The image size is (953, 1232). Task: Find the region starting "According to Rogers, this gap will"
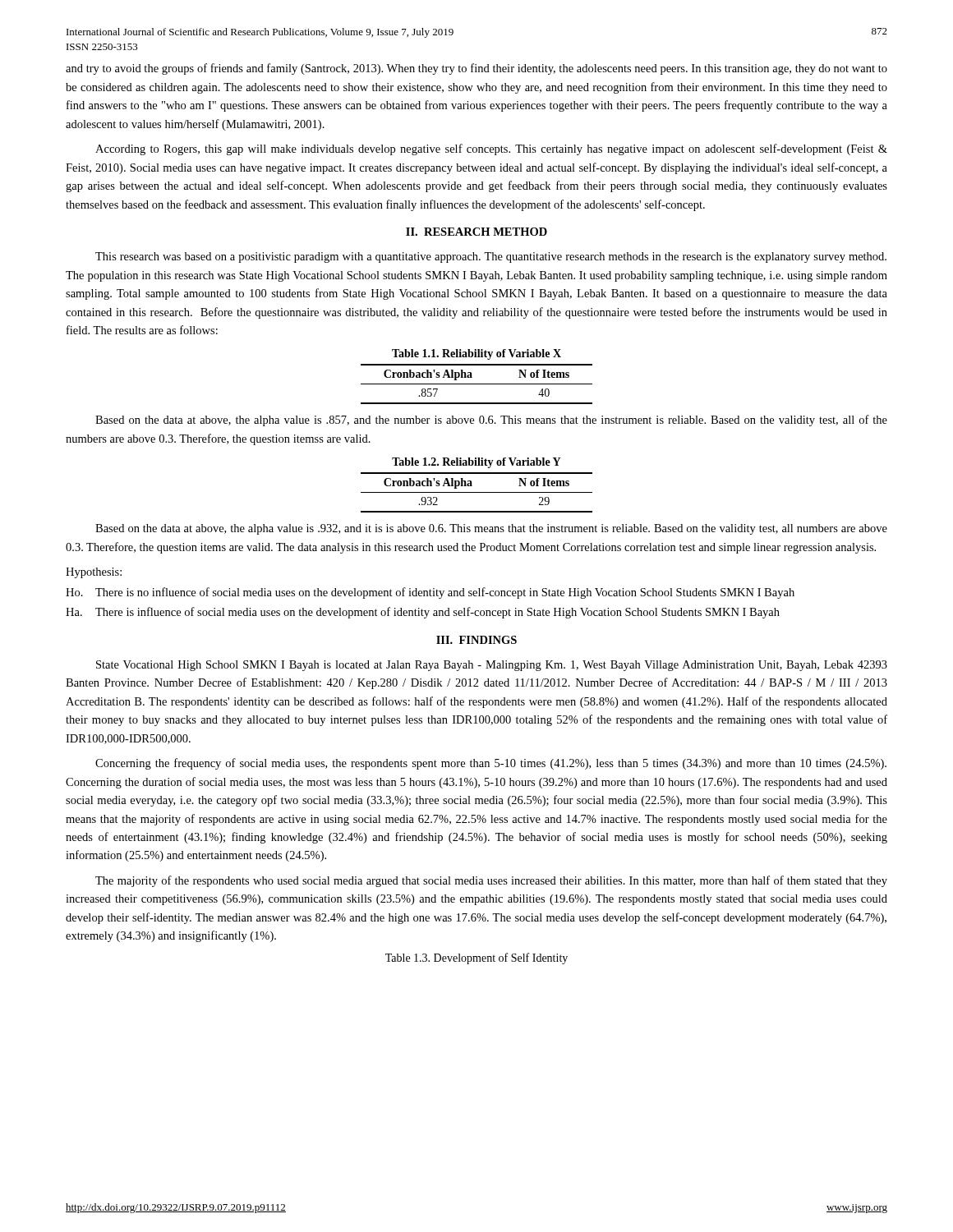476,177
